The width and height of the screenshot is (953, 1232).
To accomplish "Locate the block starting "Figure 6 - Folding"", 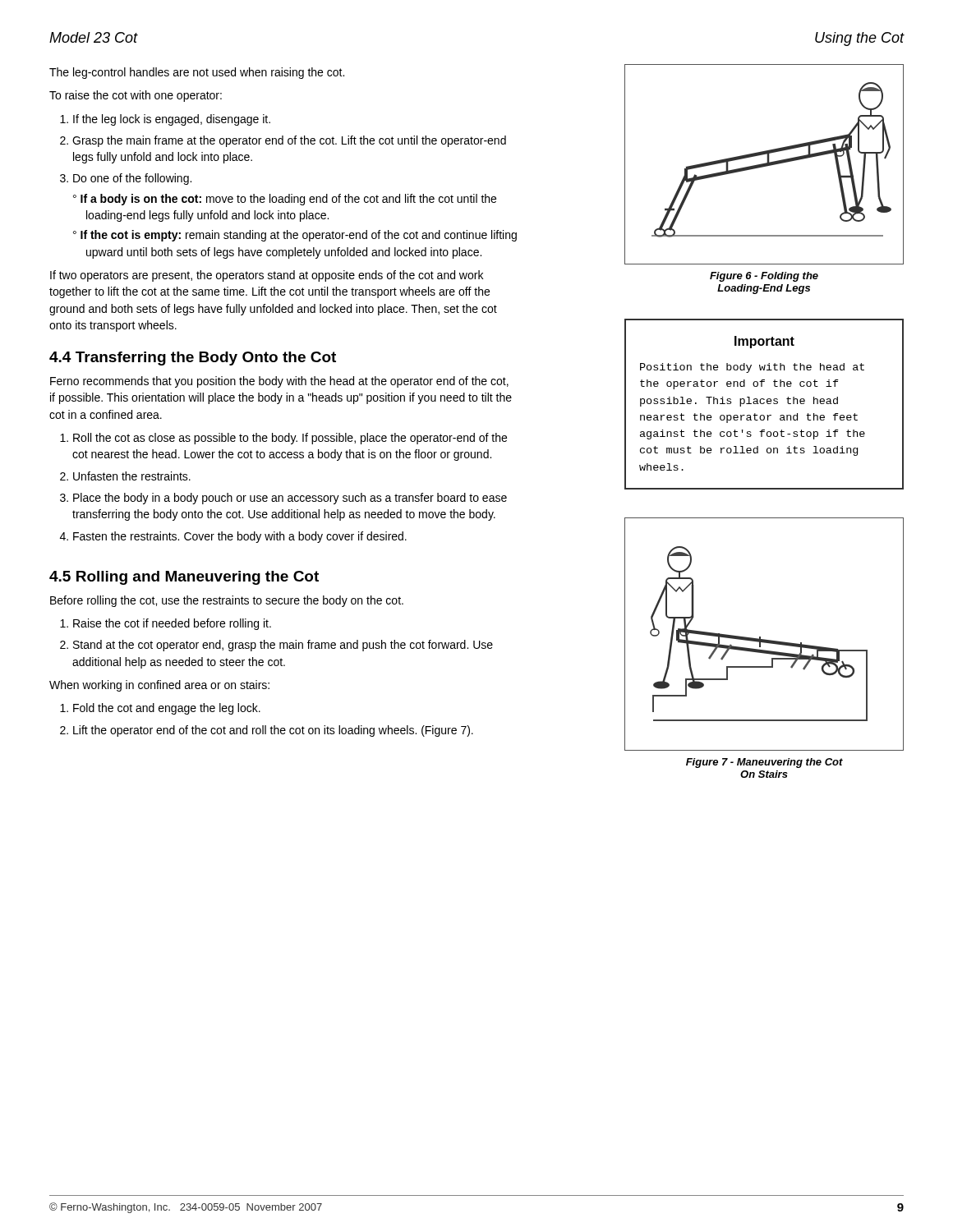I will click(764, 282).
